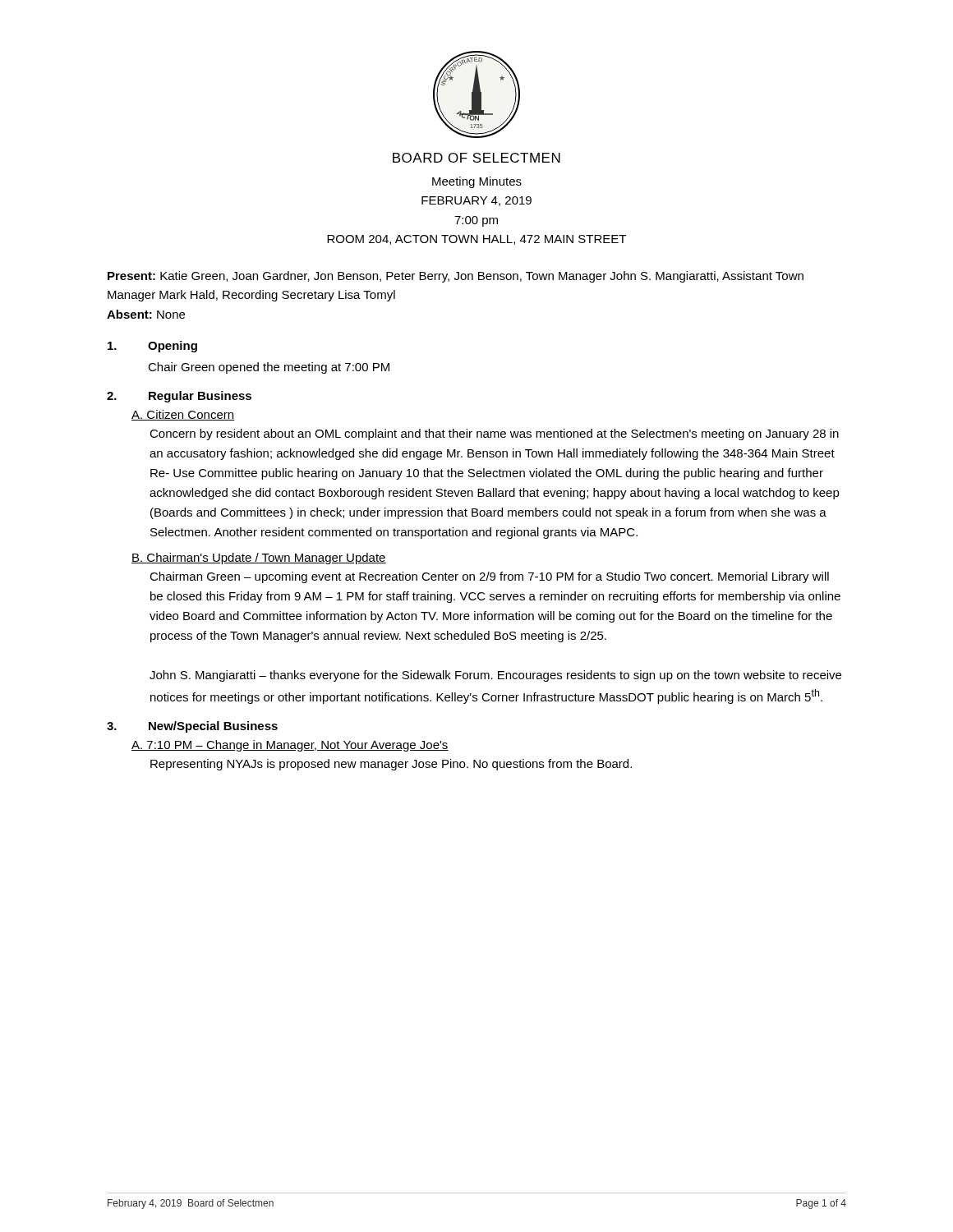Locate the section header containing "2. Regular Business"
953x1232 pixels.
[179, 395]
